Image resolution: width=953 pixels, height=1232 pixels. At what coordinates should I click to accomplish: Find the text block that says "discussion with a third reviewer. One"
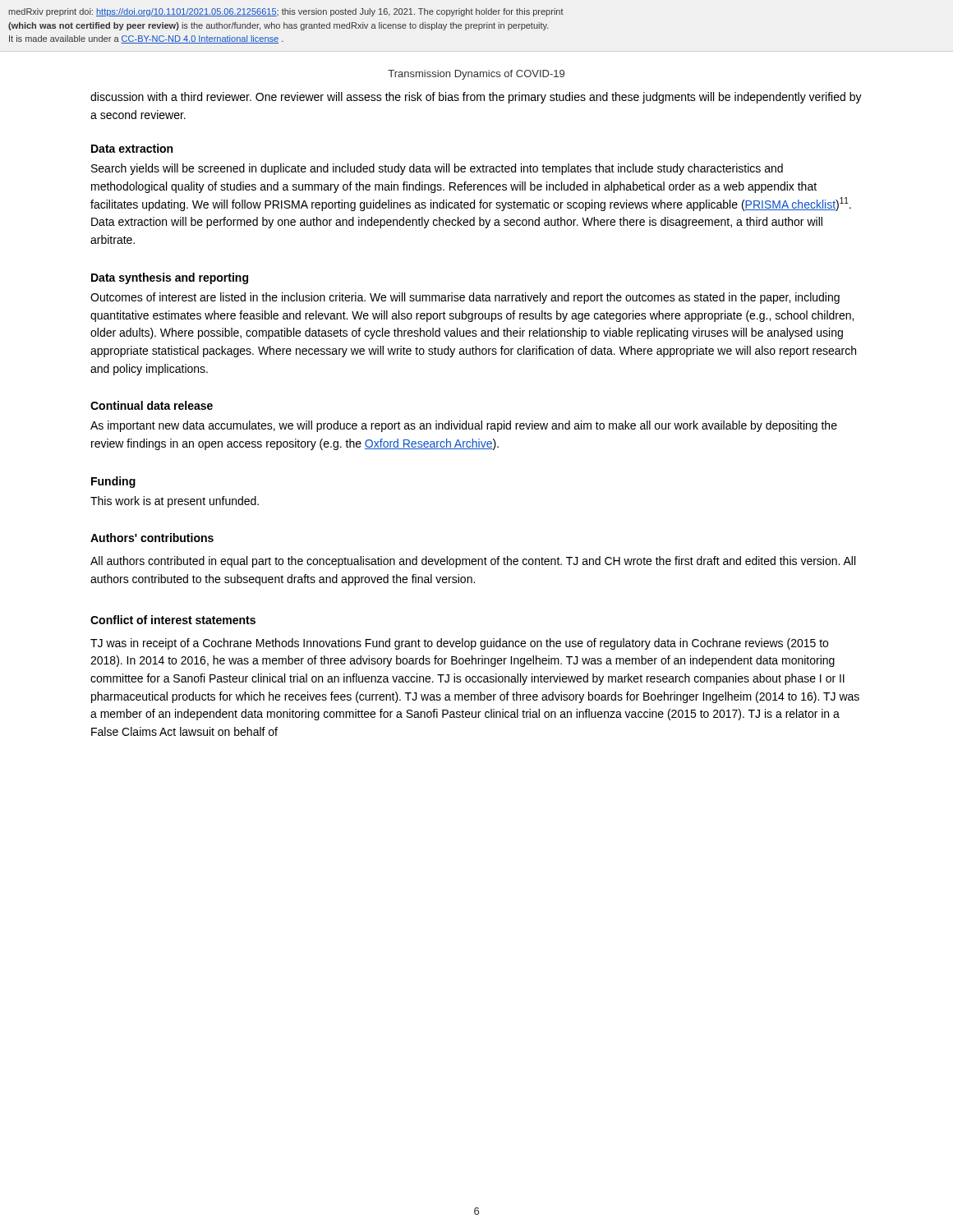tap(476, 106)
